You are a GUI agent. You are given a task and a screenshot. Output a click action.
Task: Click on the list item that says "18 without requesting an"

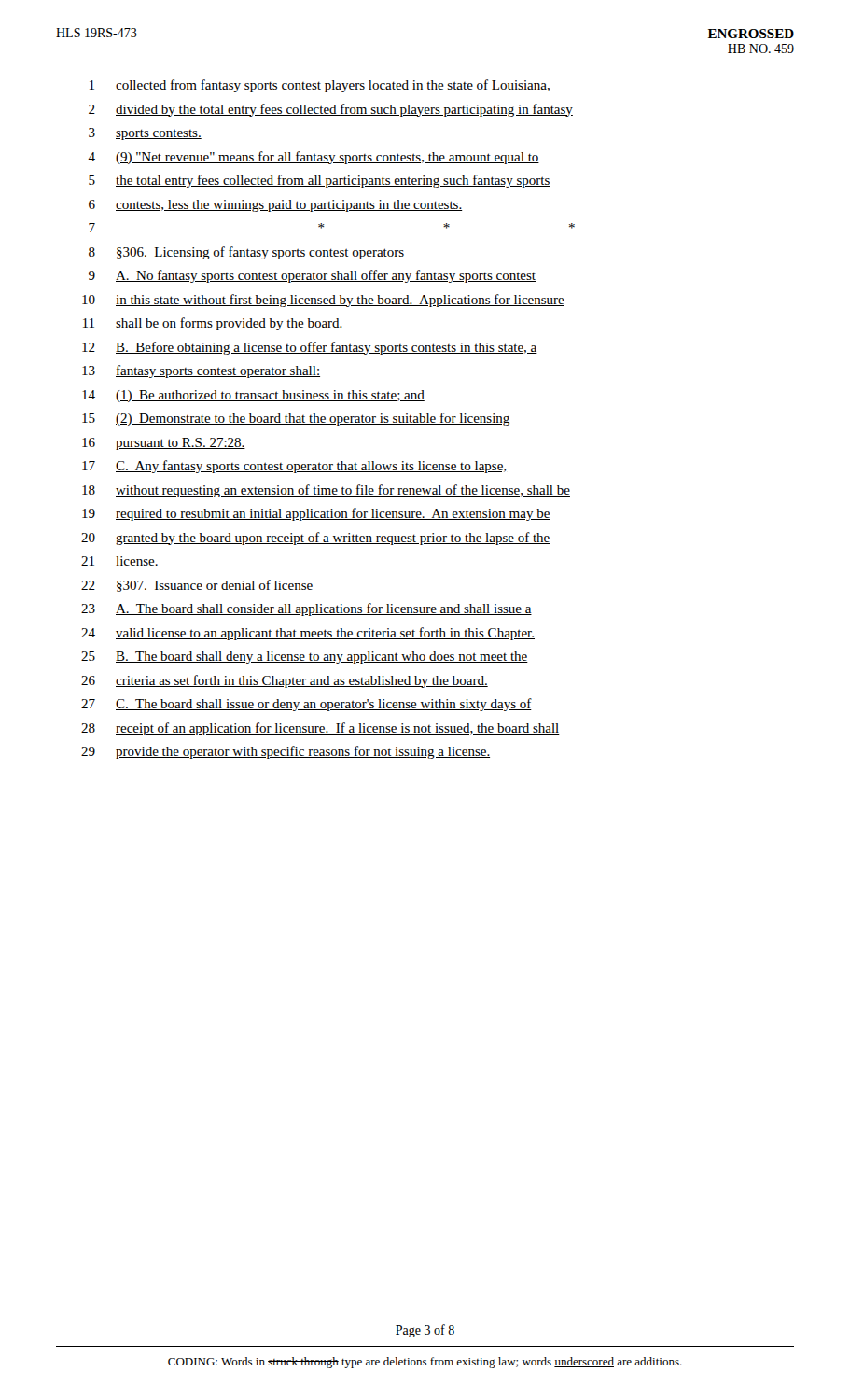(425, 490)
